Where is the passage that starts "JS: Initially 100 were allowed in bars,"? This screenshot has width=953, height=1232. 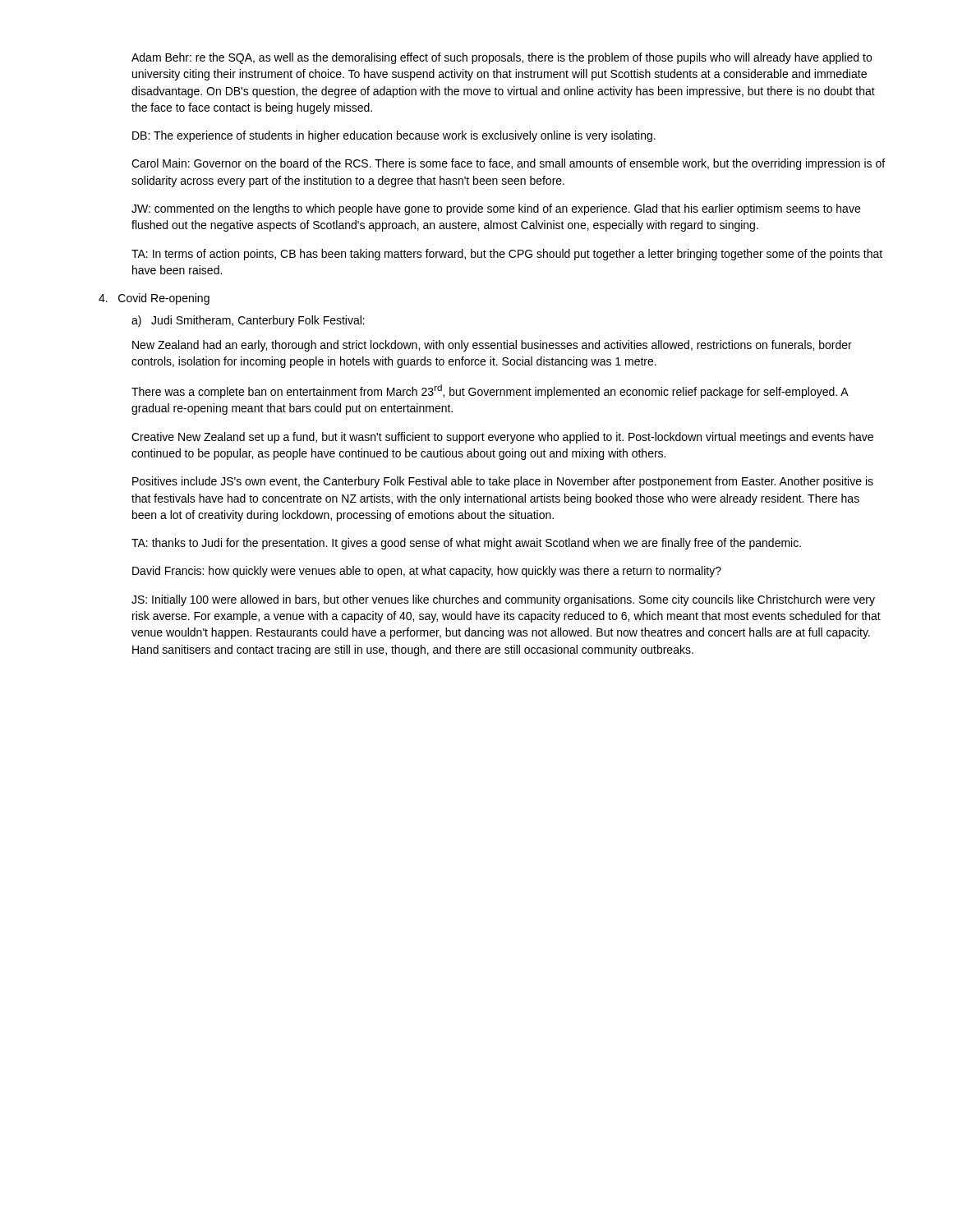coord(509,625)
